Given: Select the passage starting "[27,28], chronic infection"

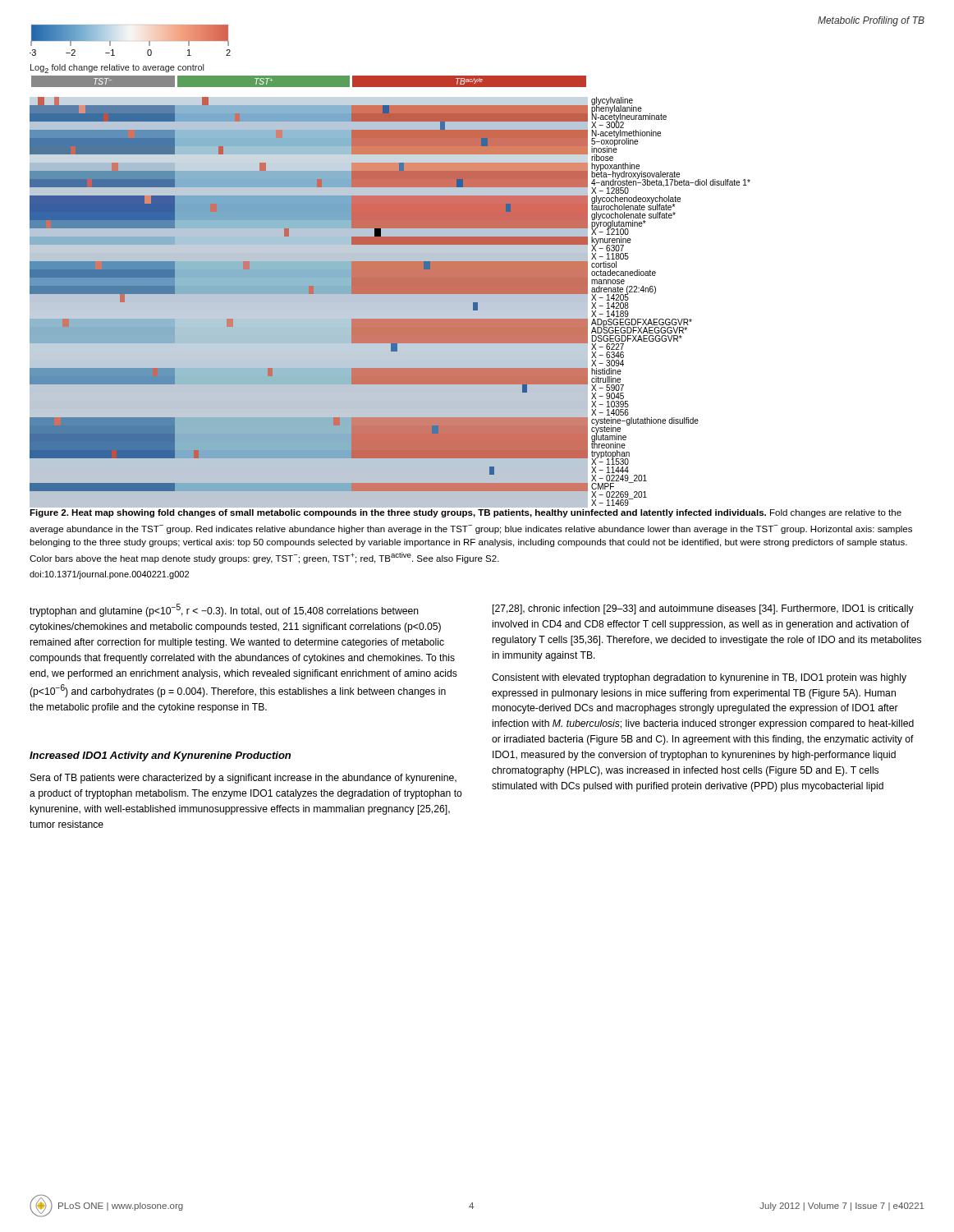Looking at the screenshot, I should [708, 698].
